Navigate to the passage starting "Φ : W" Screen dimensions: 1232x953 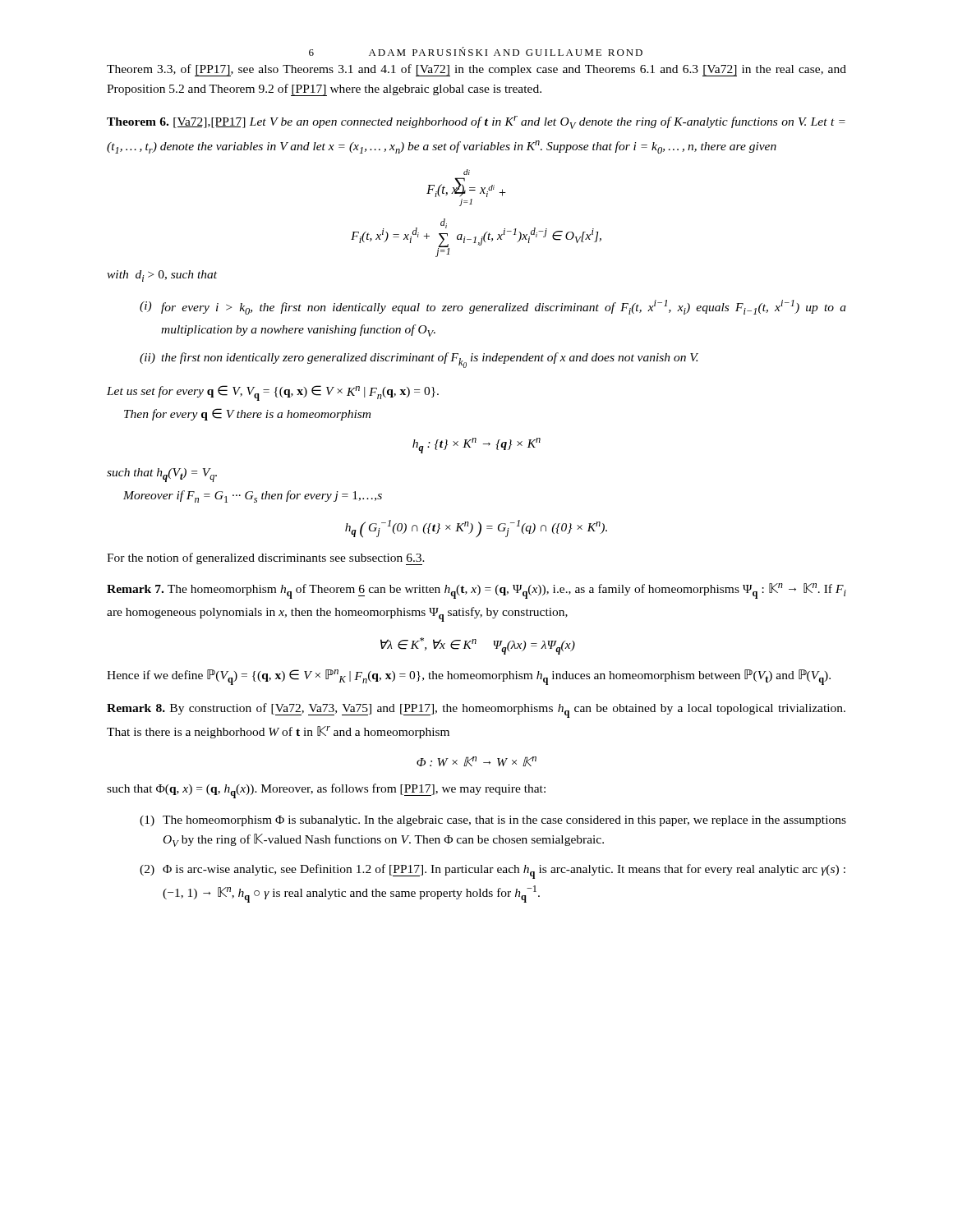point(476,761)
